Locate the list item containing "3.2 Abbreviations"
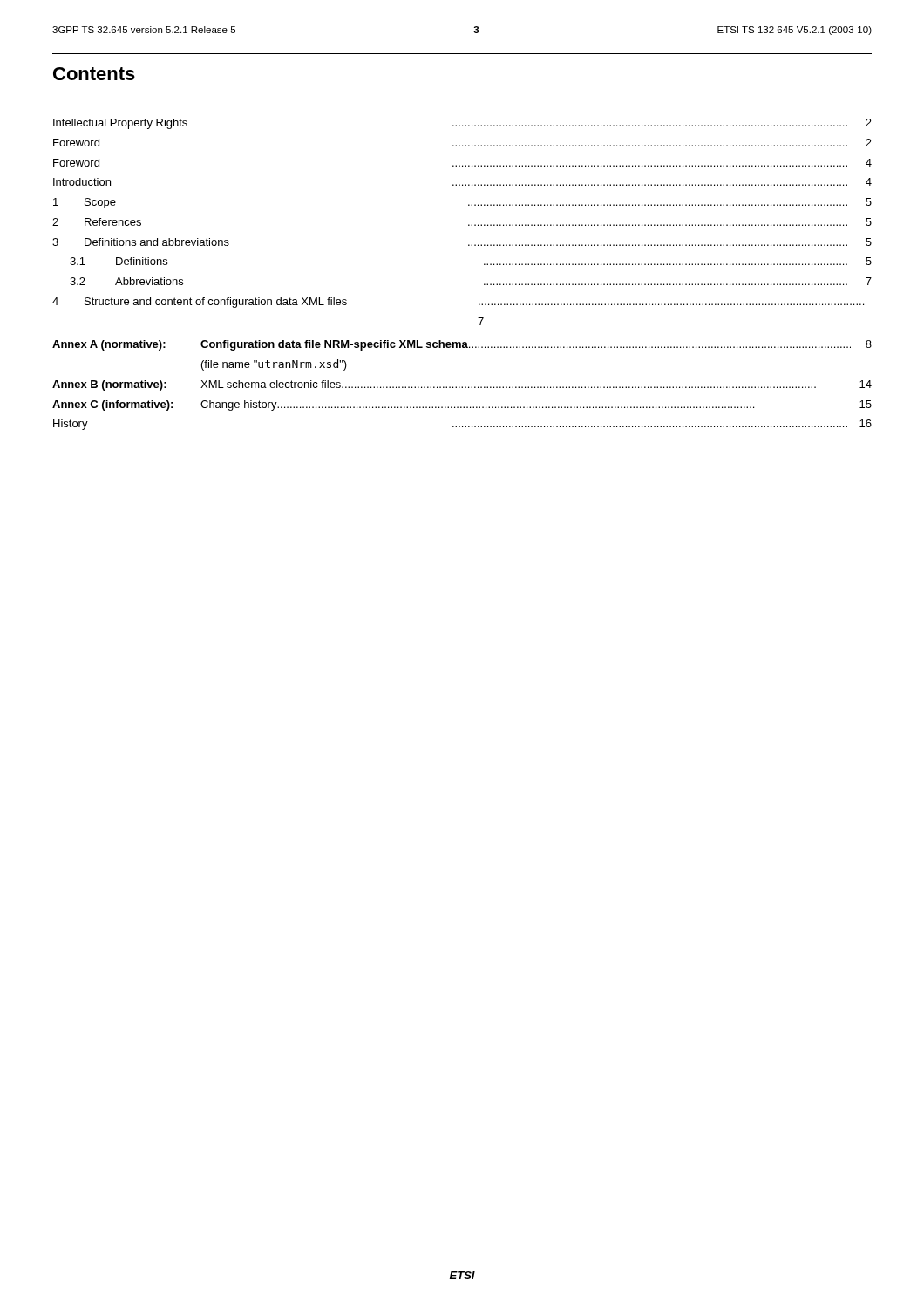This screenshot has height=1308, width=924. [73, 281]
